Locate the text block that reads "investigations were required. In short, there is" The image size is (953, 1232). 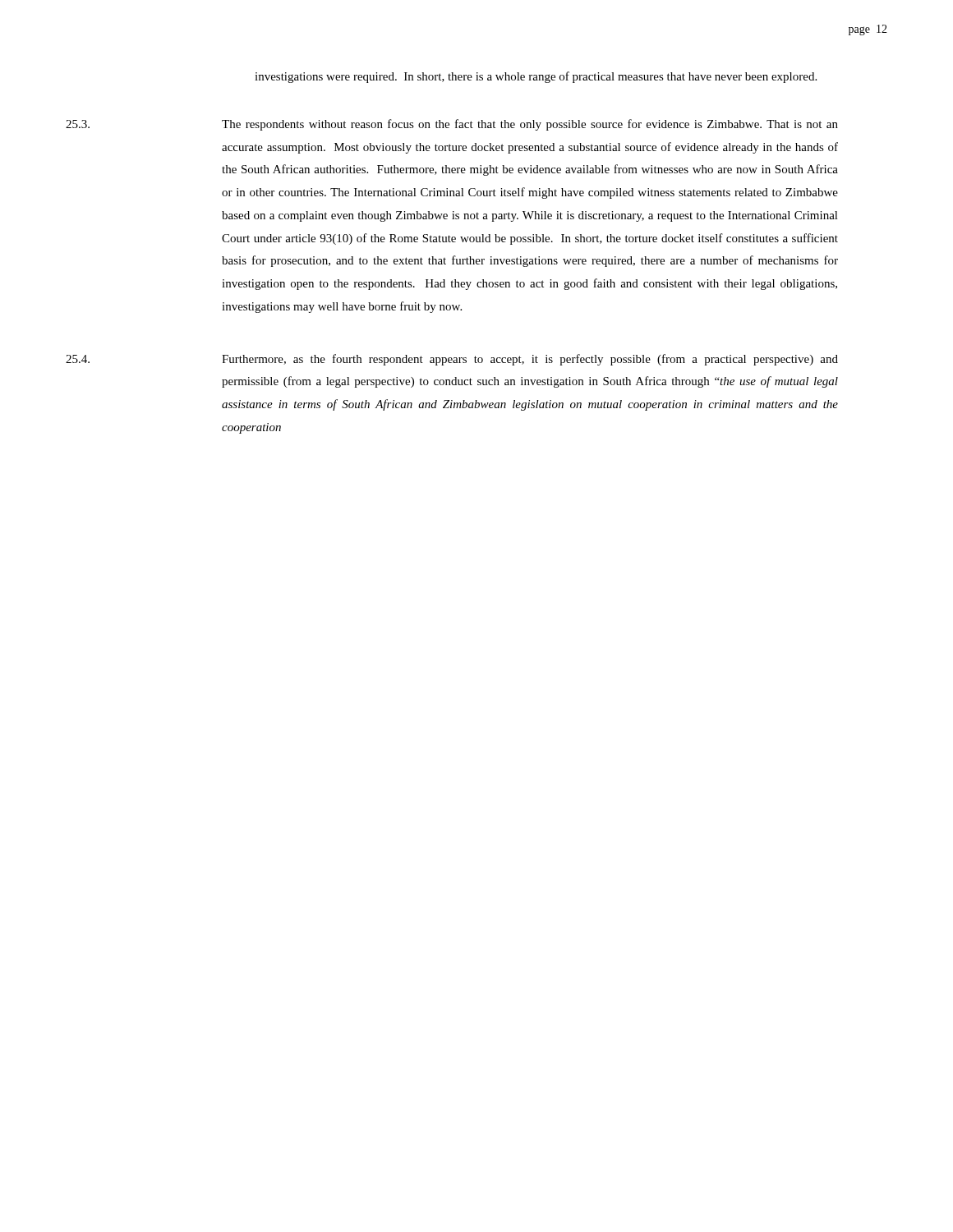(536, 76)
